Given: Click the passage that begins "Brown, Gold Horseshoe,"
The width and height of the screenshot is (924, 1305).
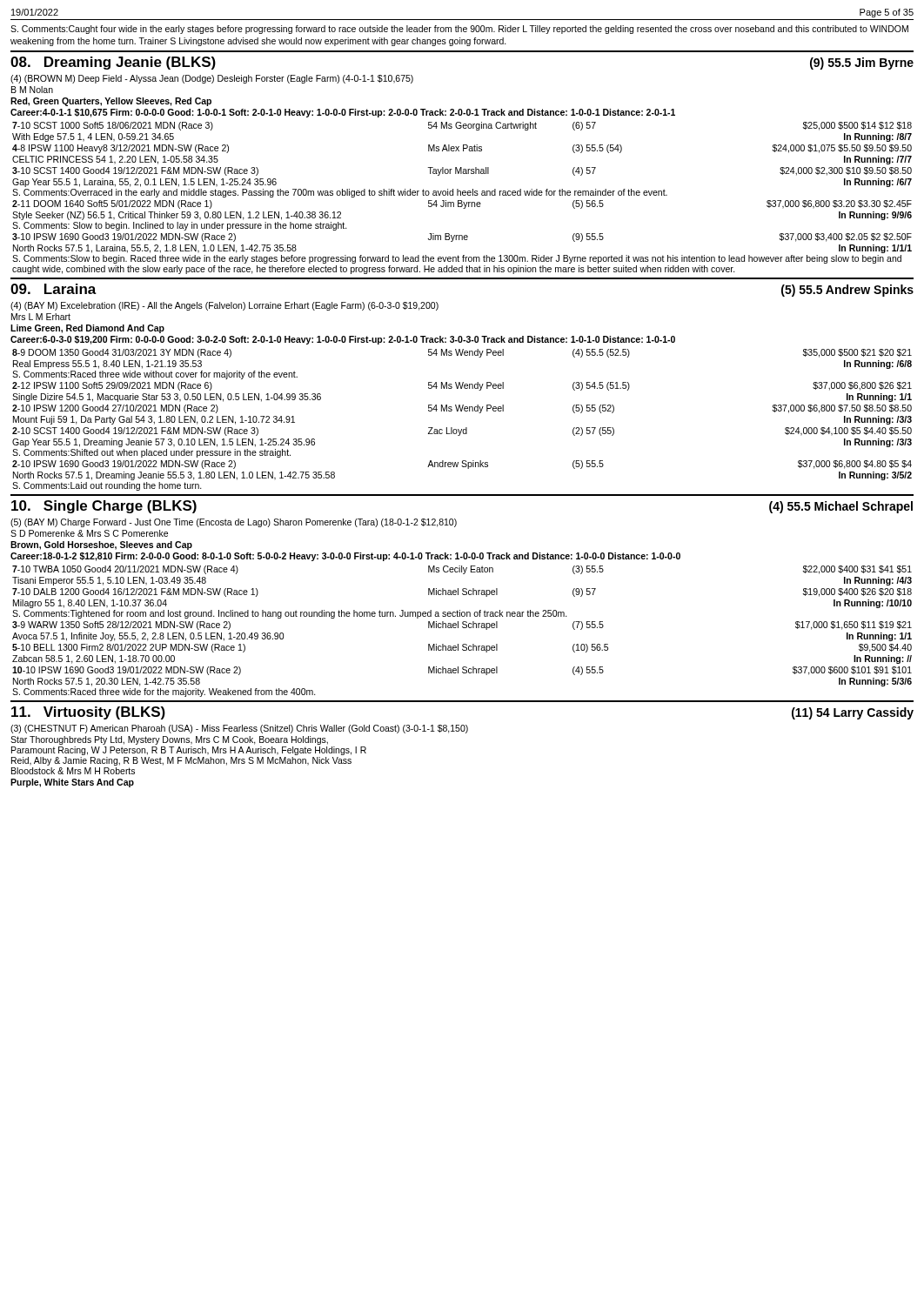Looking at the screenshot, I should click(101, 545).
